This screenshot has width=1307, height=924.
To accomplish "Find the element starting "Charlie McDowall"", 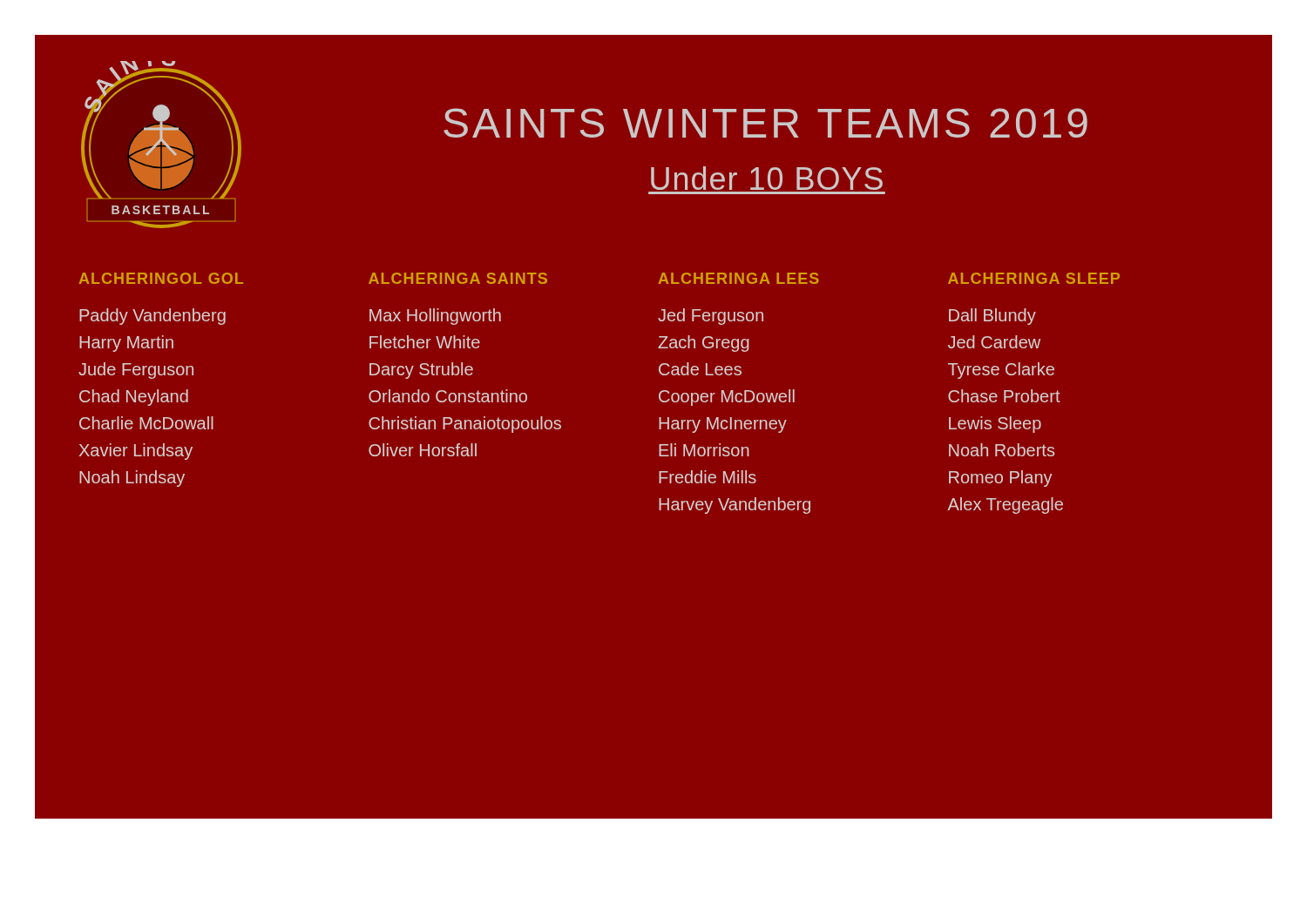I will [x=146, y=423].
